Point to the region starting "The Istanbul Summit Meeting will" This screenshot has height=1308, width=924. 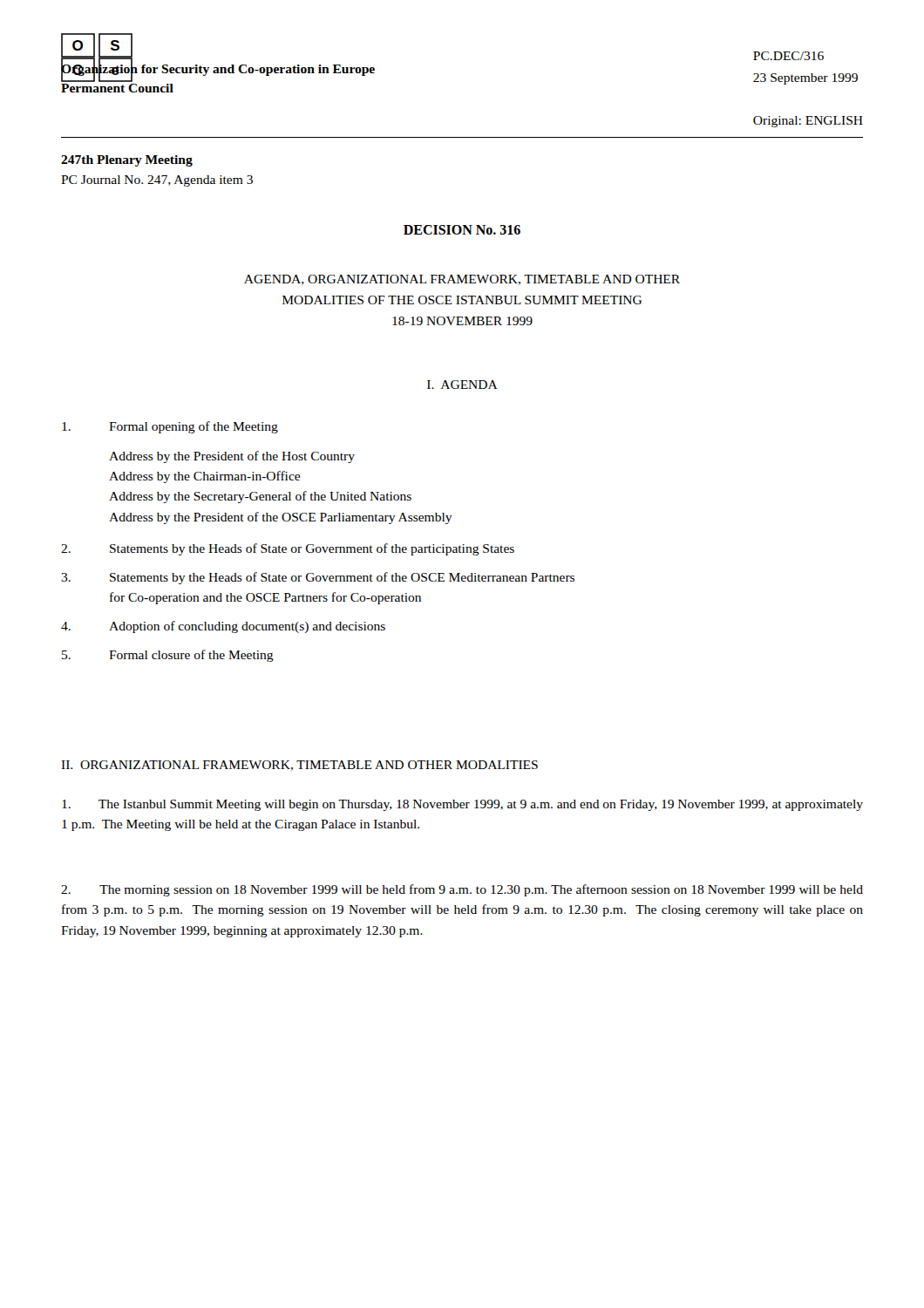point(462,814)
